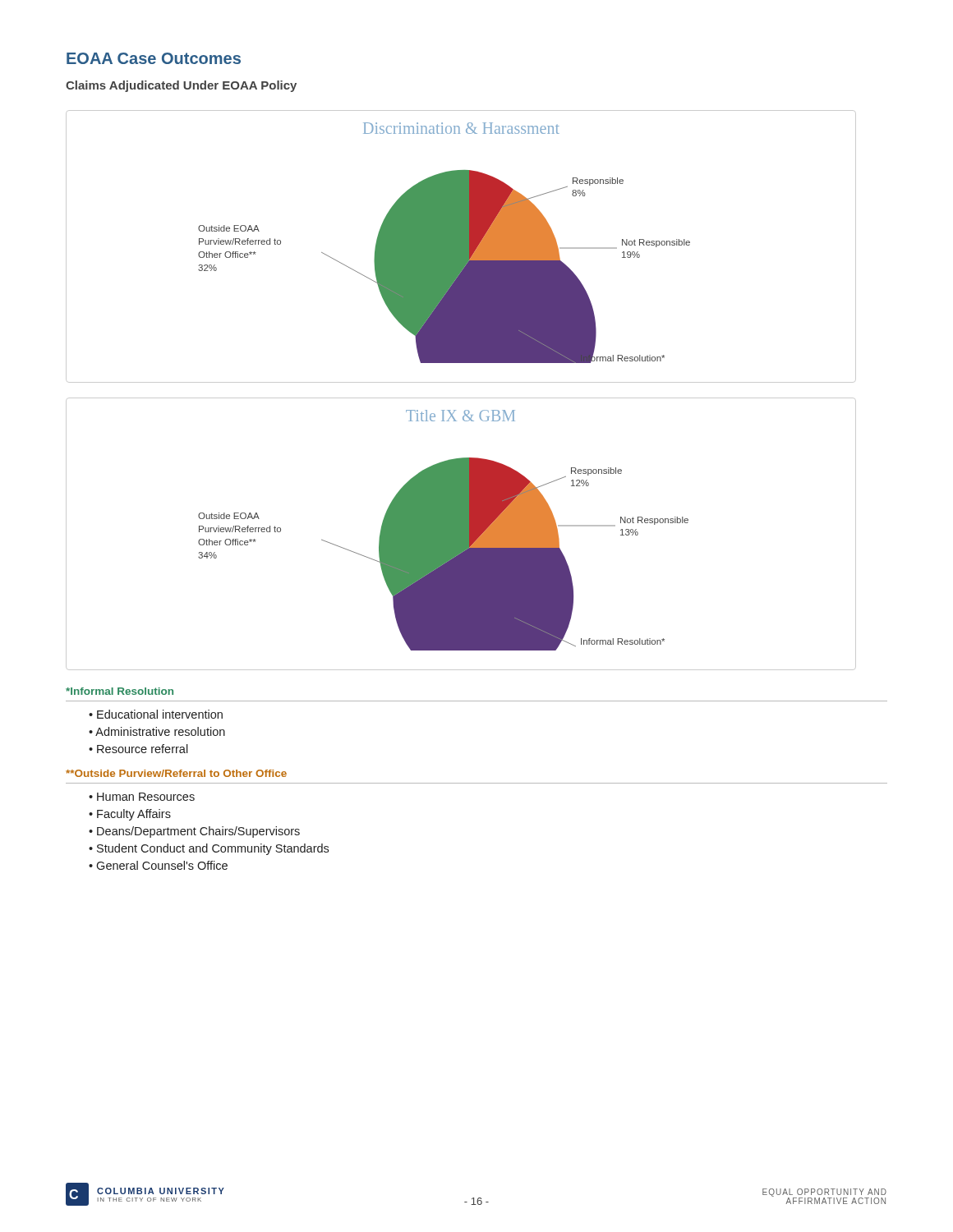Locate the text "Claims Adjudicated Under EOAA Policy"
953x1232 pixels.
(x=181, y=85)
